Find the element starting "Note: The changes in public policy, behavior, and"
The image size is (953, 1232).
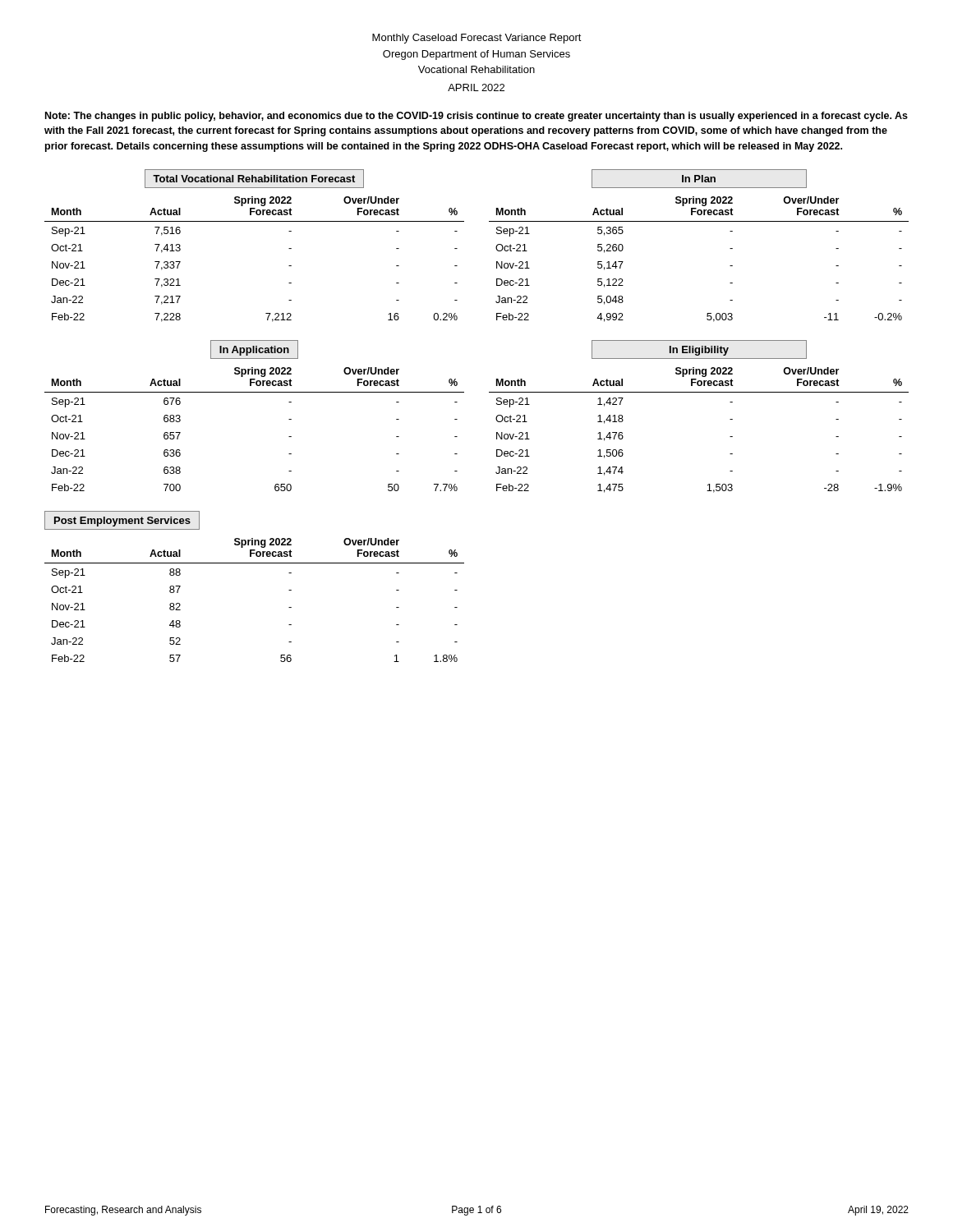pos(476,131)
